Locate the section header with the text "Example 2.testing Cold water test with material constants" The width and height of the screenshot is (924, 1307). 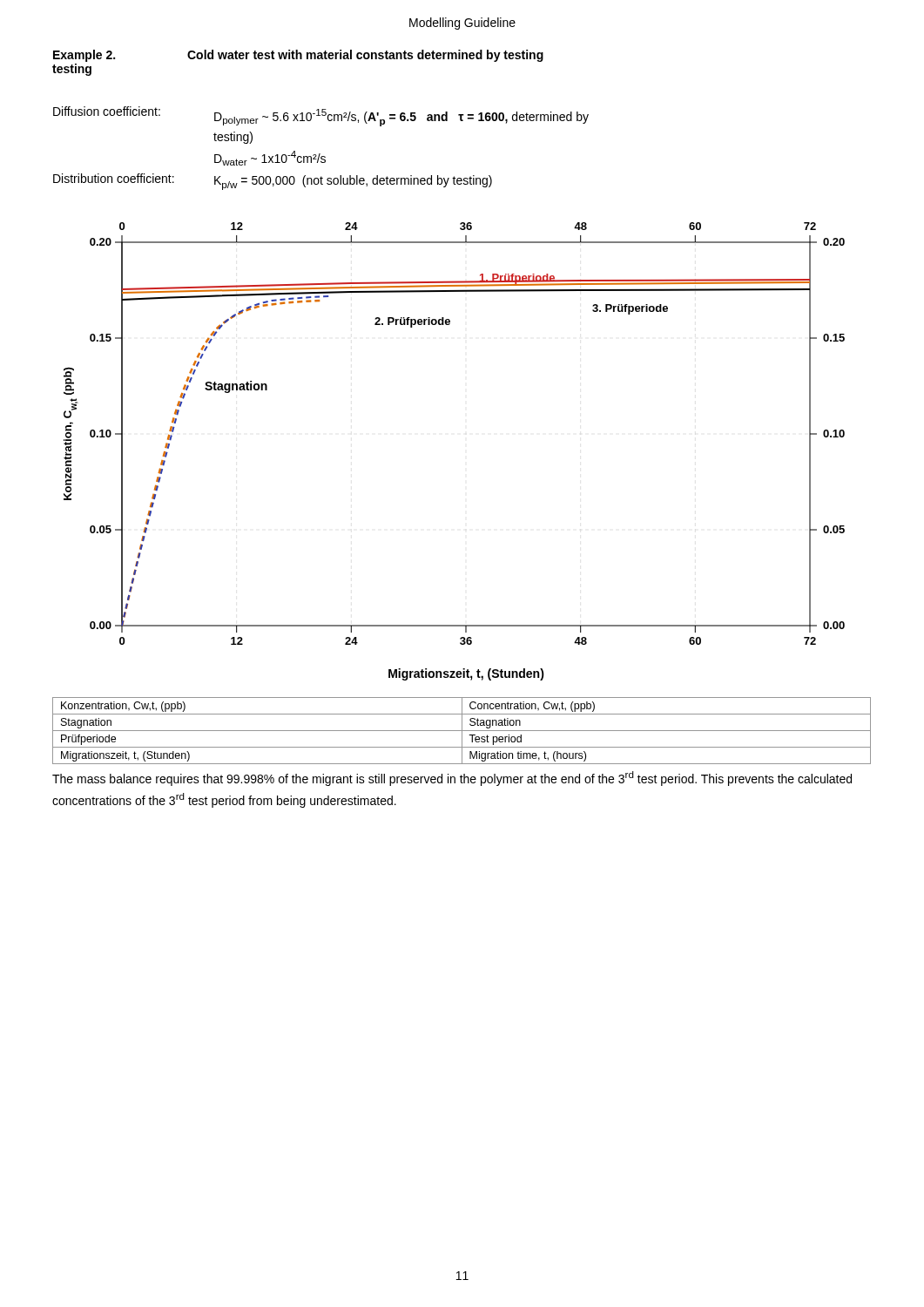point(470,62)
